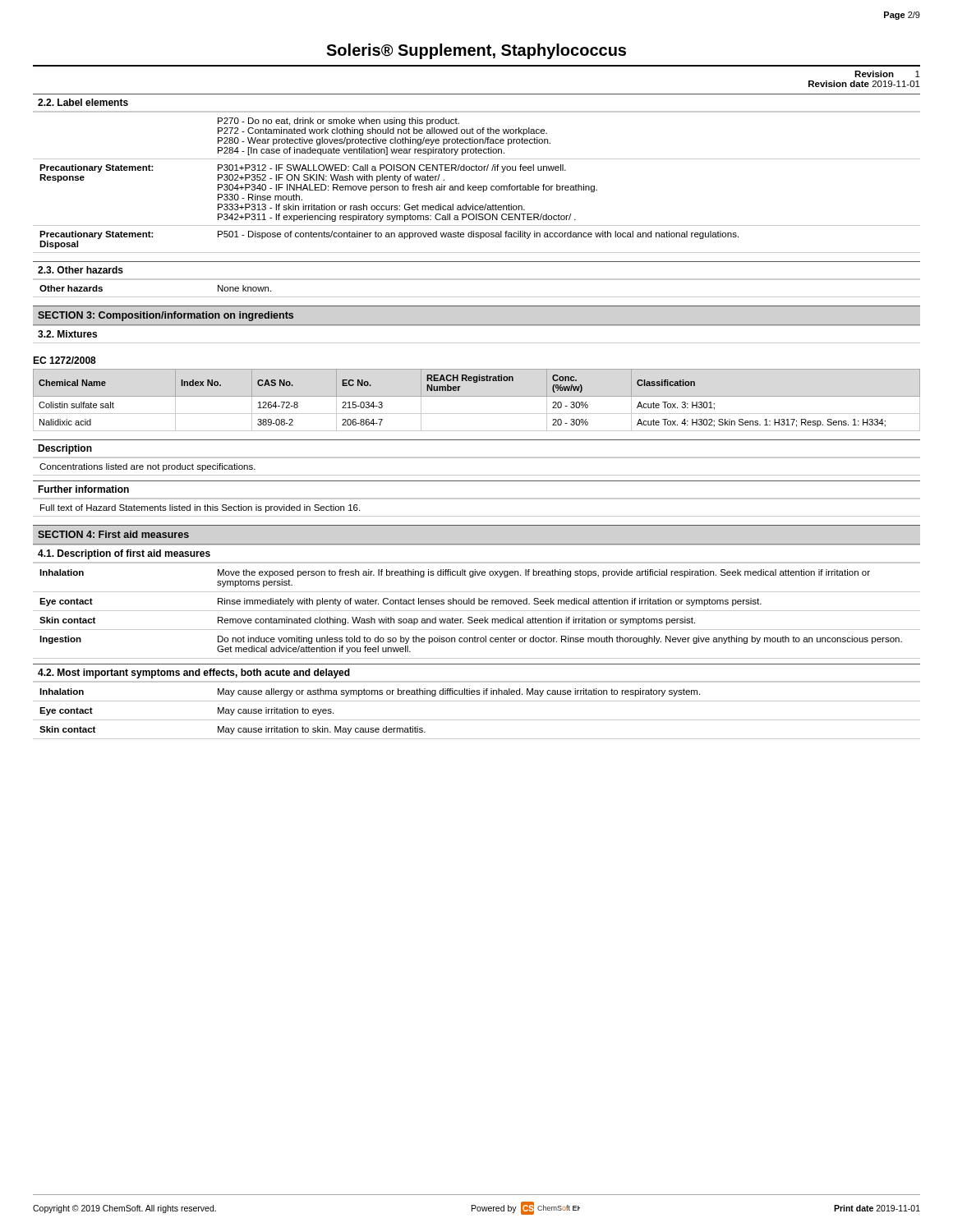Find the text block starting "Concentrations listed are not product specifications."
Viewport: 953px width, 1232px height.
[476, 466]
